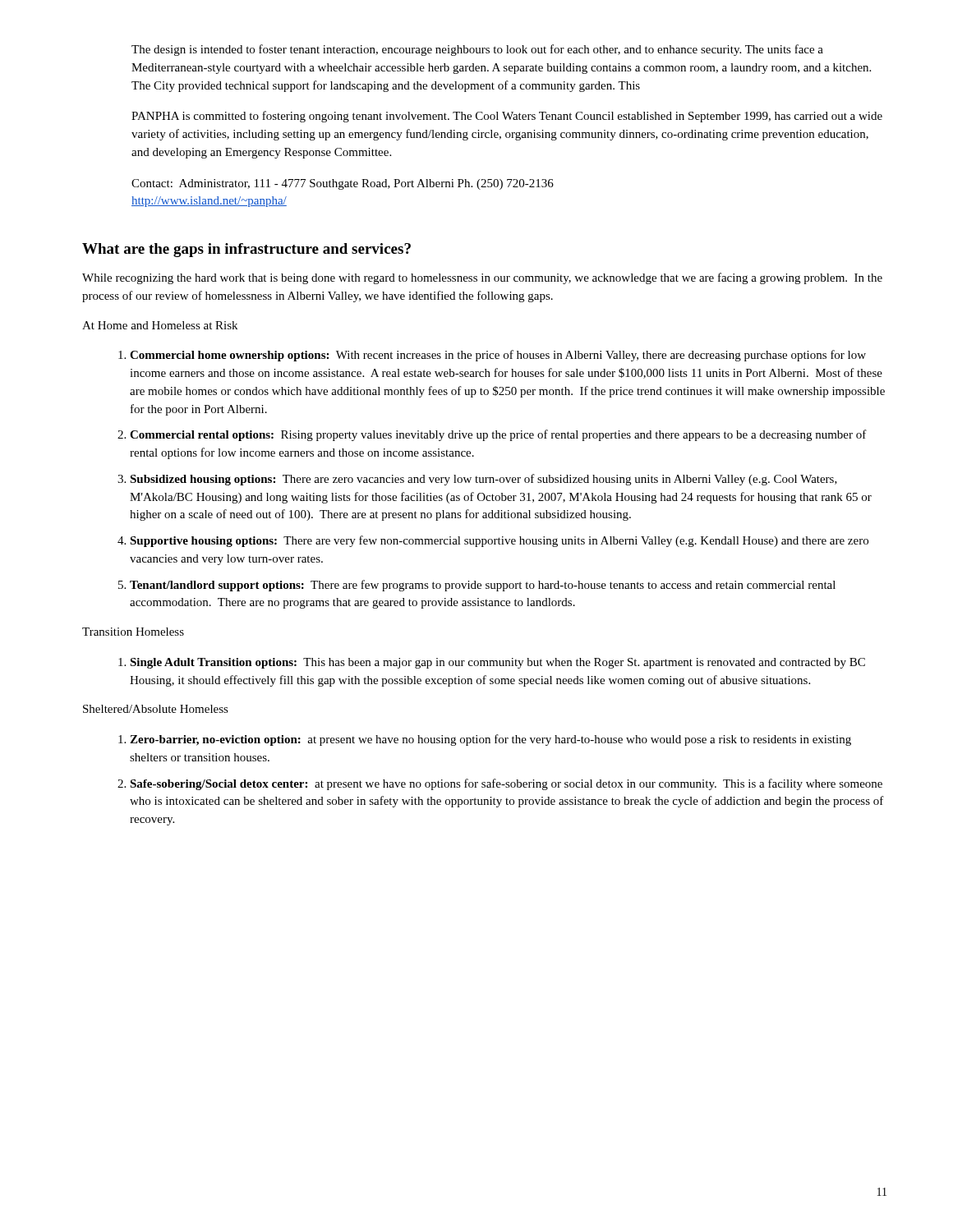Select the list item with the text "Tenant/landlord support options: There are few"

click(x=483, y=593)
